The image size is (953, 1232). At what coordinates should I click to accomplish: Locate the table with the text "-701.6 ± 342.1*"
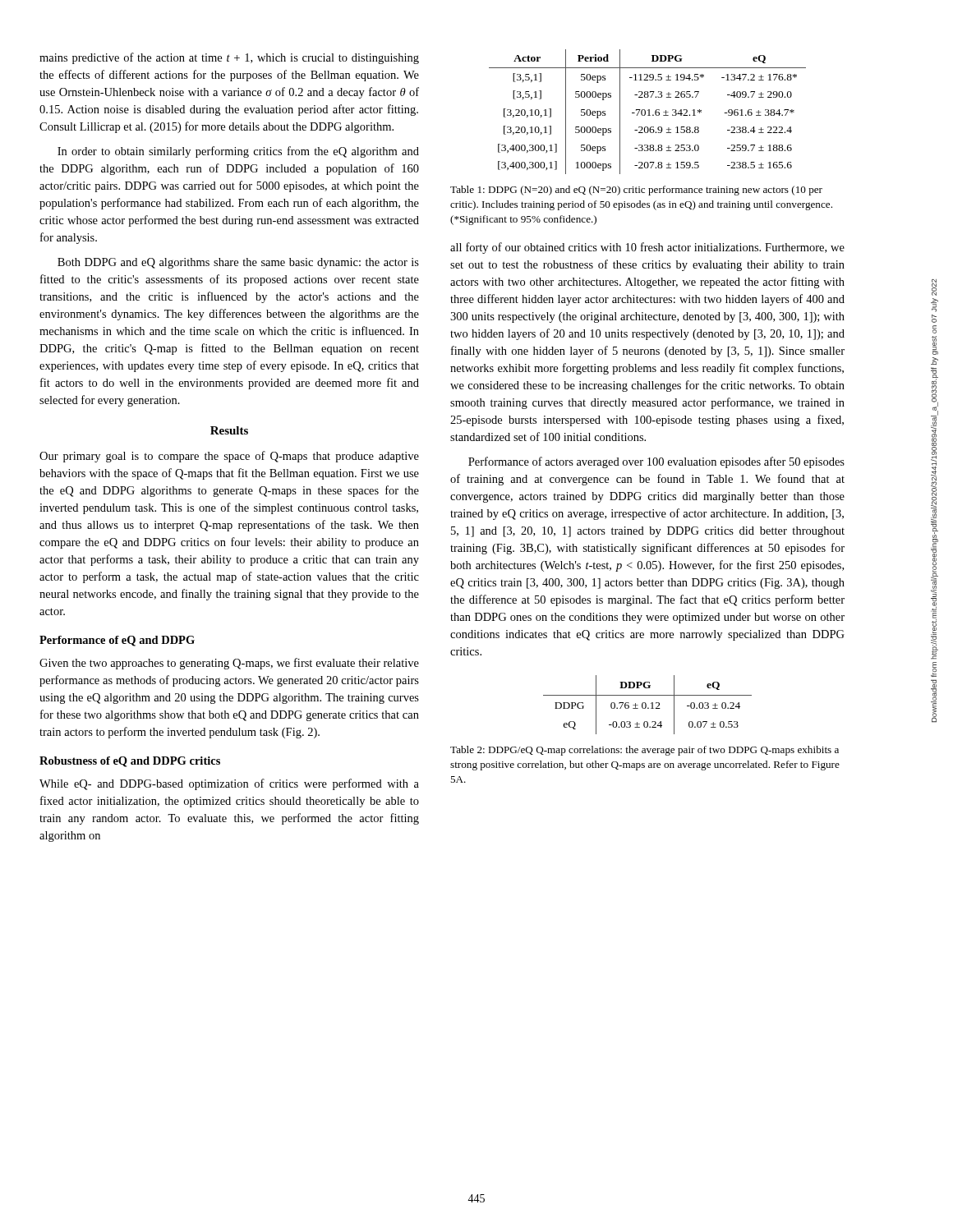click(647, 112)
